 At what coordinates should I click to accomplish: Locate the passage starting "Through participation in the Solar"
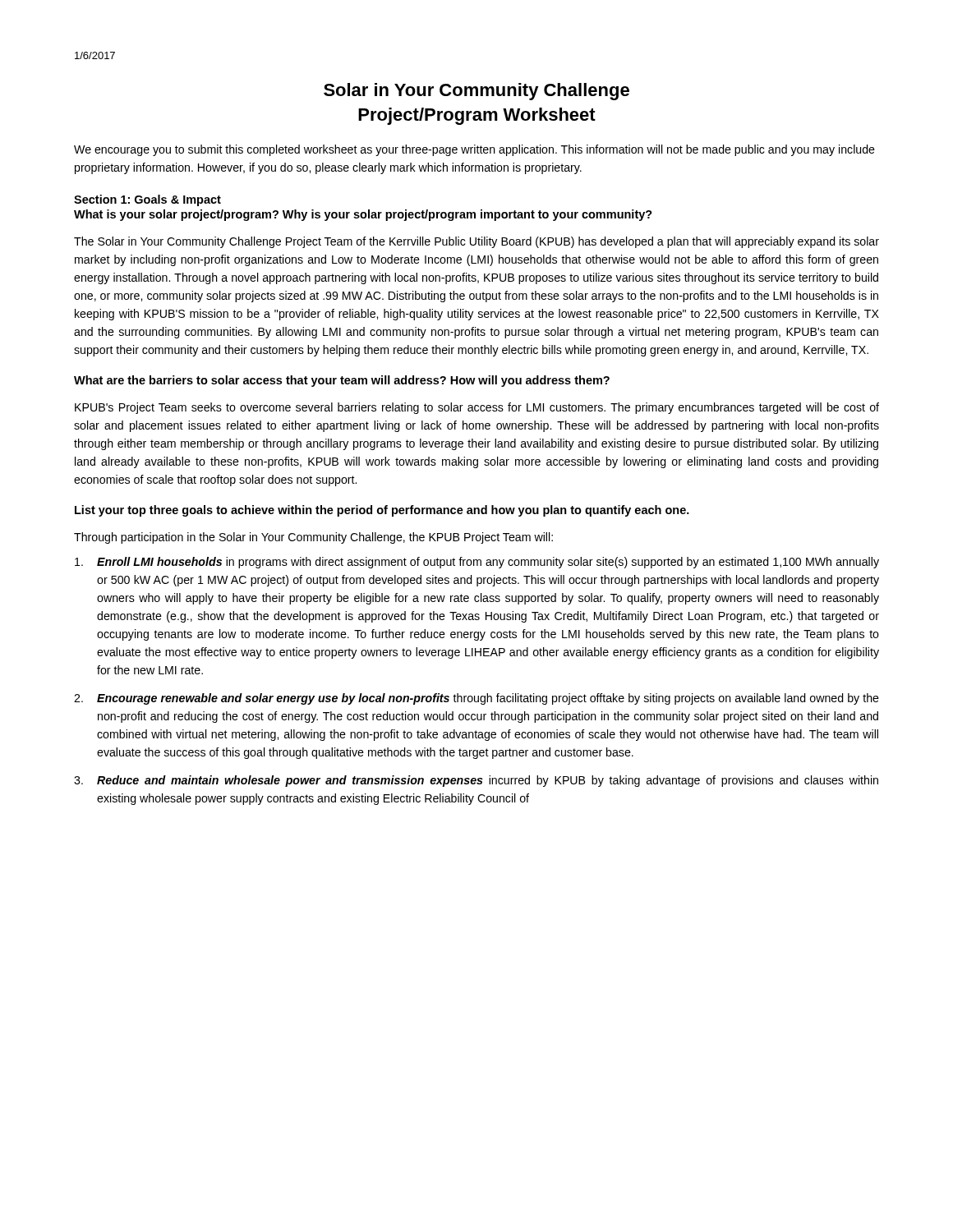tap(314, 537)
